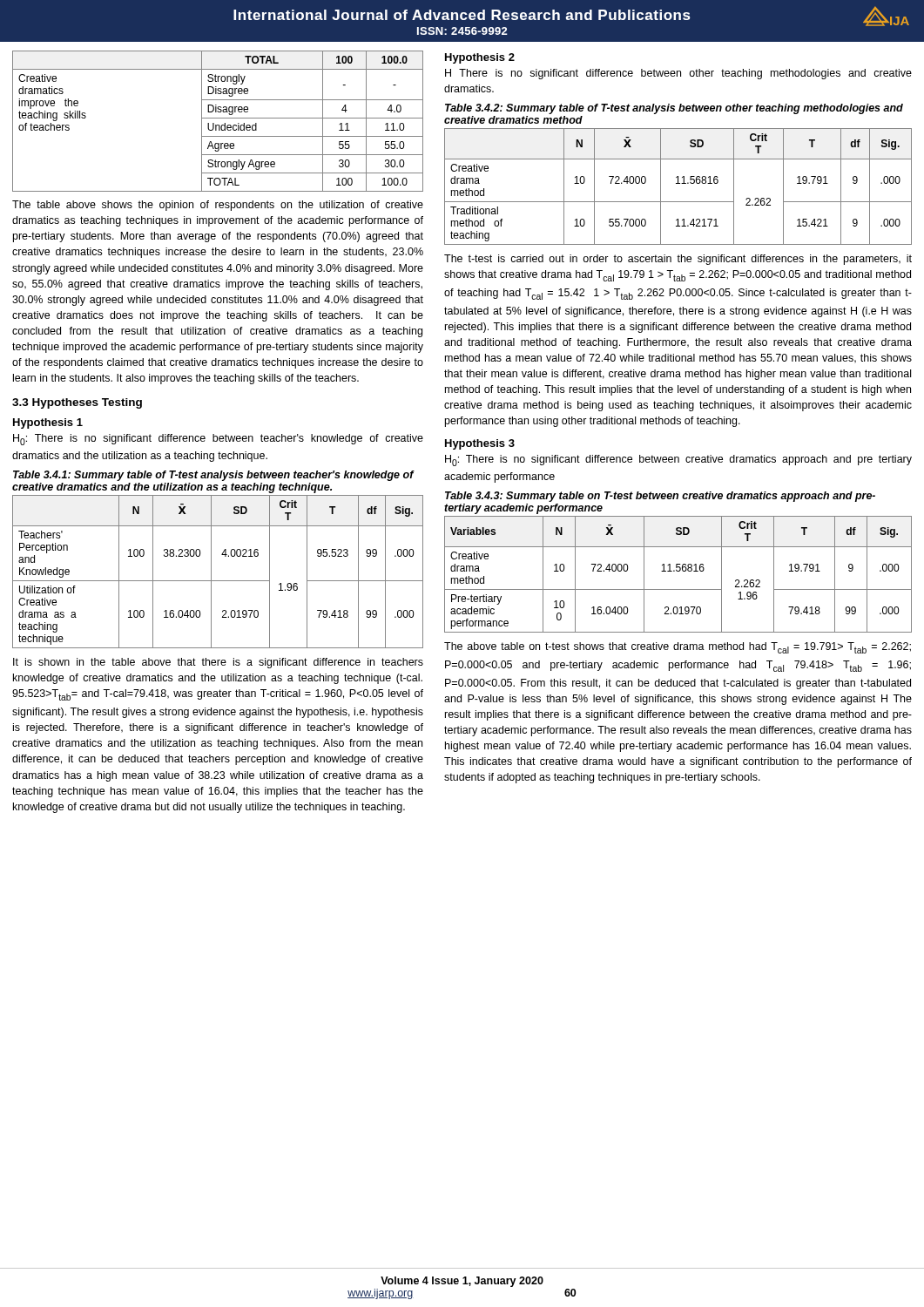Locate the text block starting "The t-test is carried out in order"
This screenshot has height=1307, width=924.
pos(678,340)
